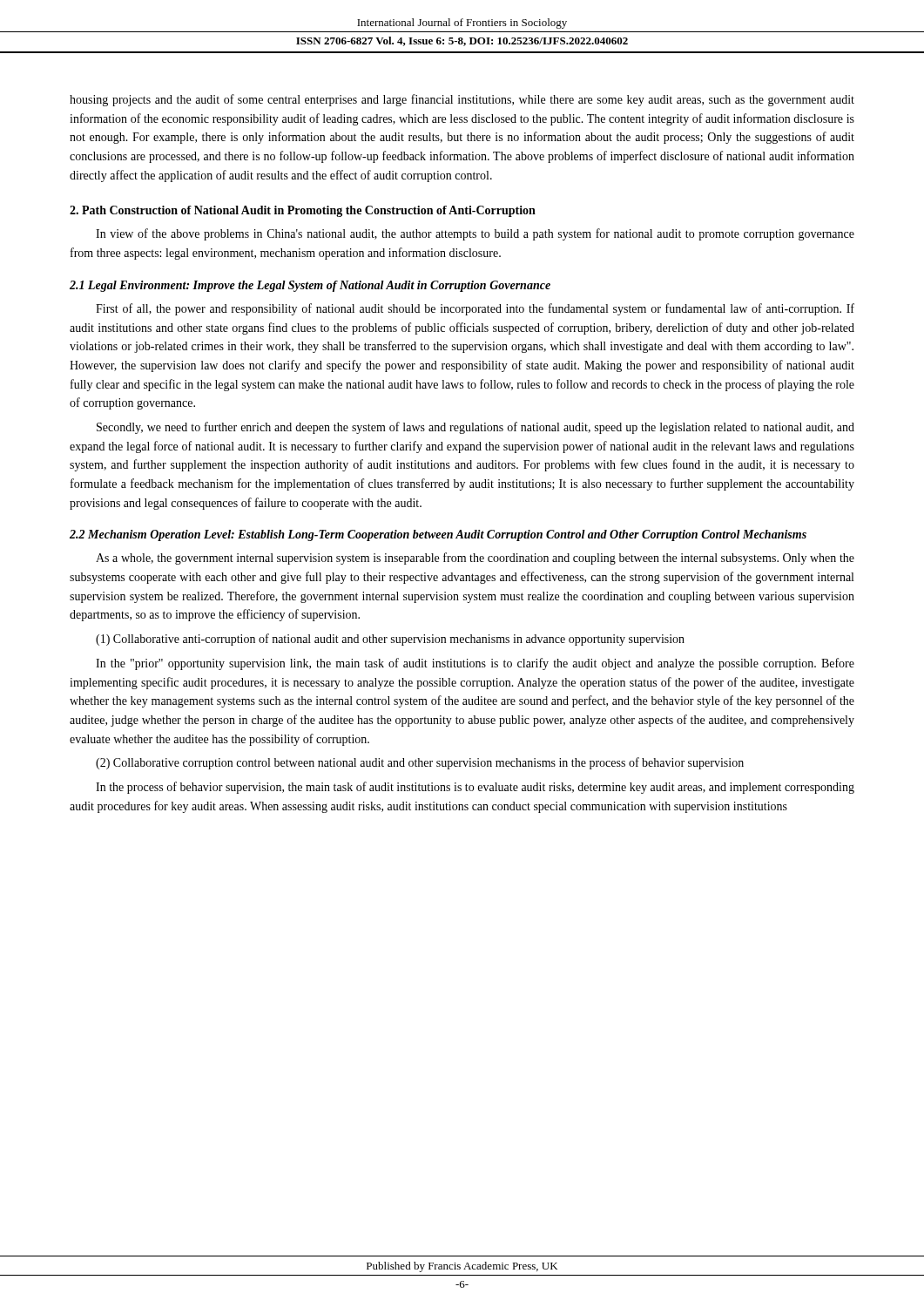
Task: Select the text block starting "In the "prior""
Action: (462, 701)
